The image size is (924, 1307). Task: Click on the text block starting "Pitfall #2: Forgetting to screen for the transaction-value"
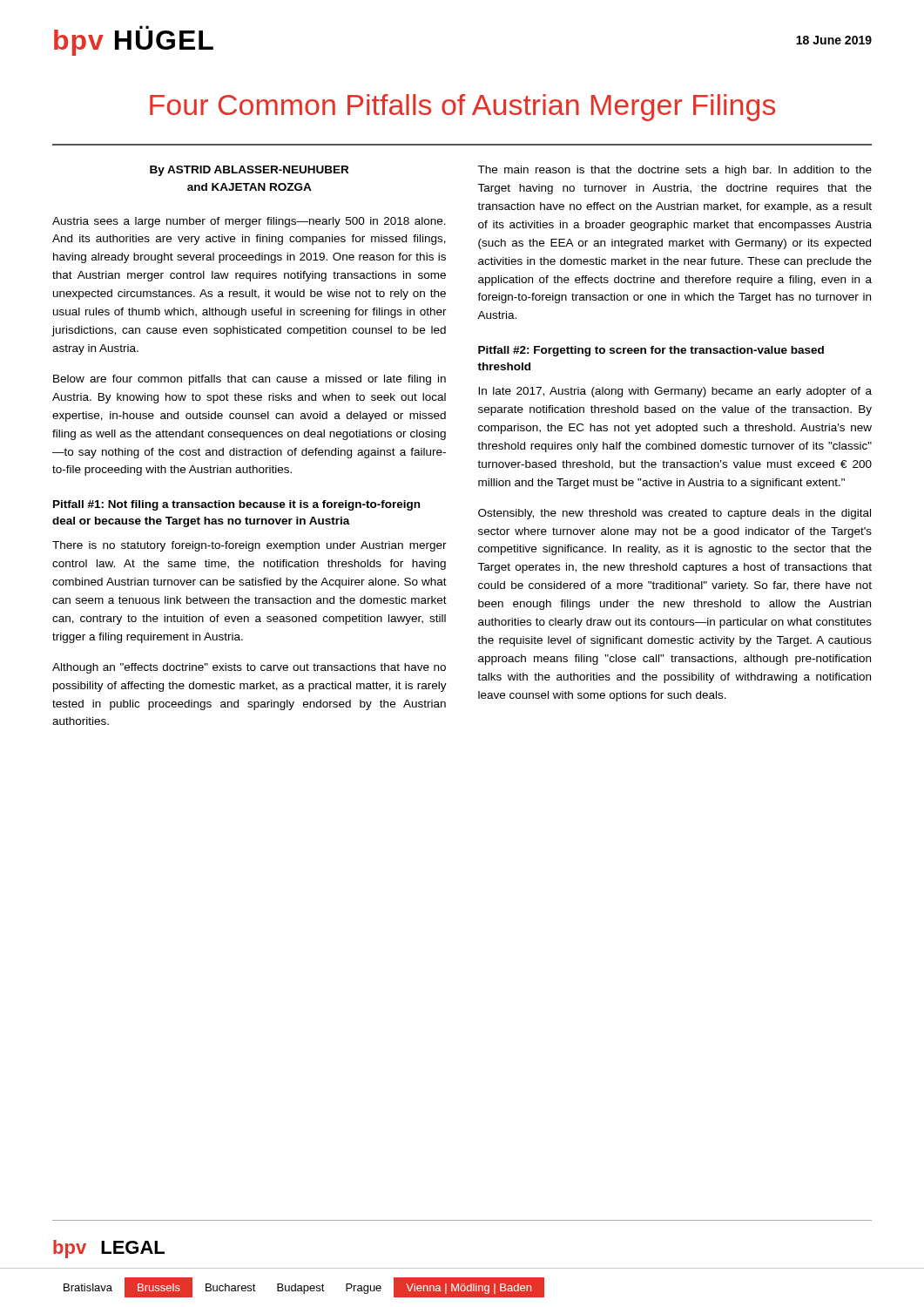click(x=651, y=358)
